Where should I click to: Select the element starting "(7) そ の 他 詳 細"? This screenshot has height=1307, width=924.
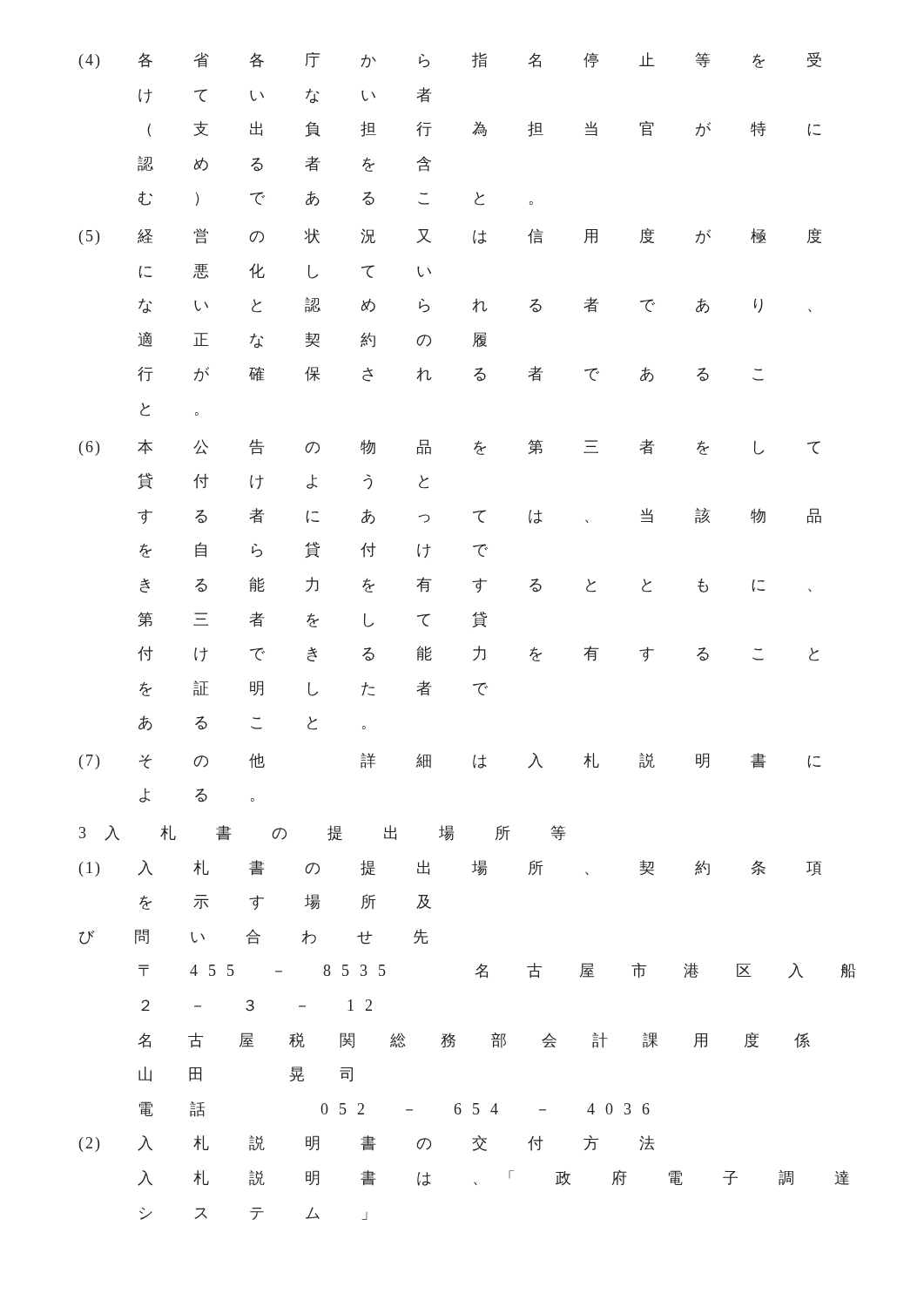point(475,778)
